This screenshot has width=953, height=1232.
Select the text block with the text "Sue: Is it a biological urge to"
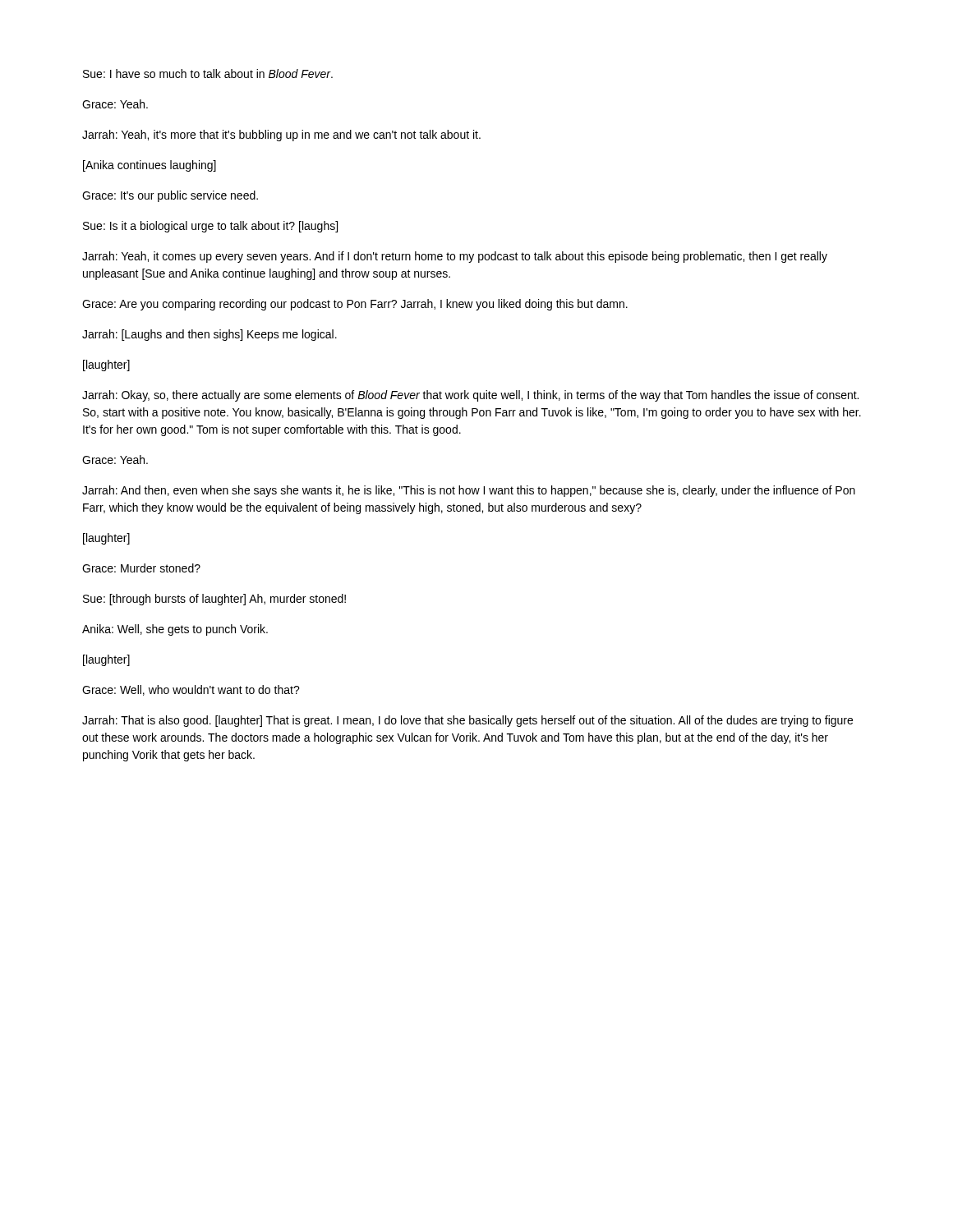click(210, 226)
